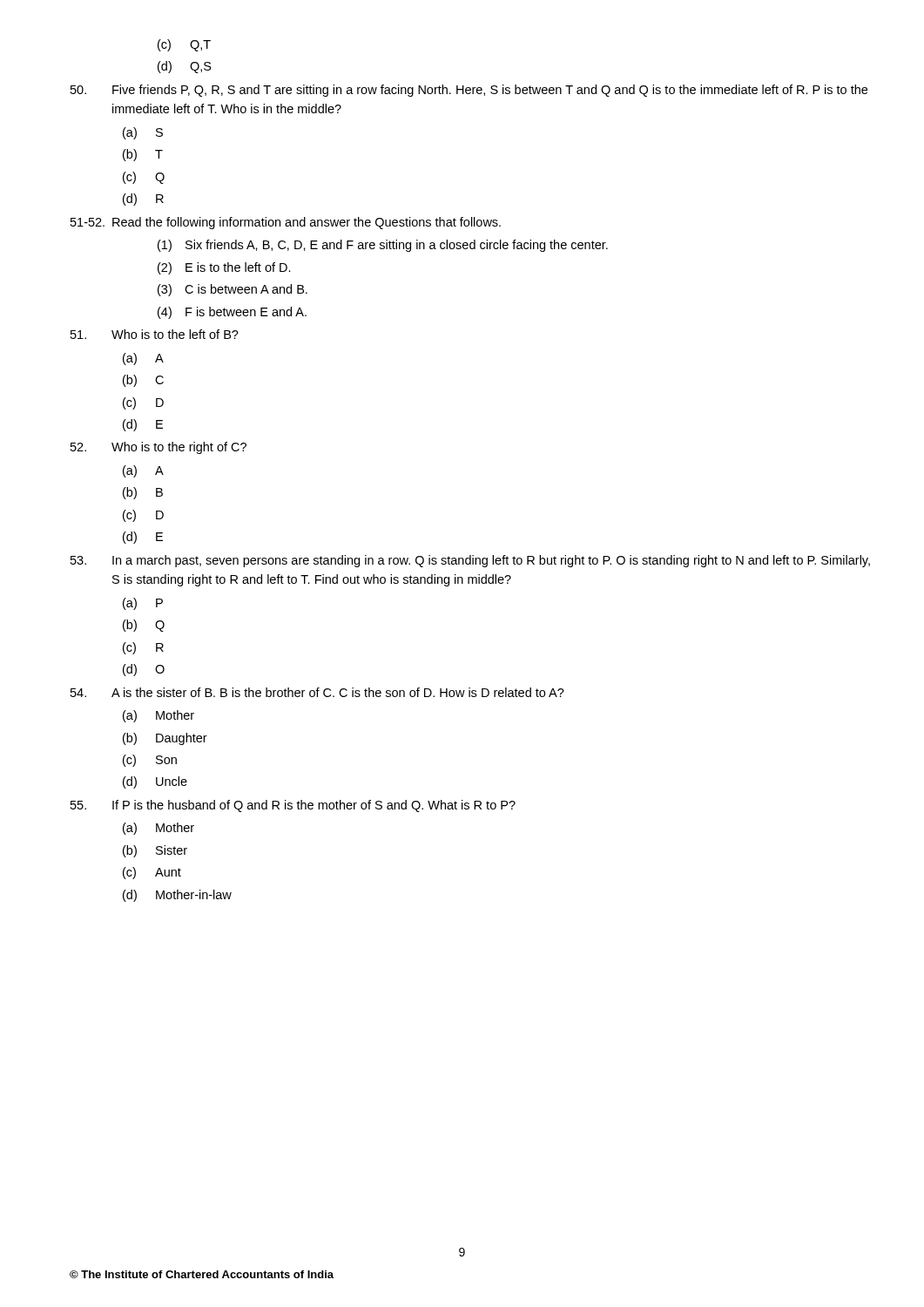The height and width of the screenshot is (1307, 924).
Task: Find the list item that says "52. Who is to the right"
Action: 158,448
